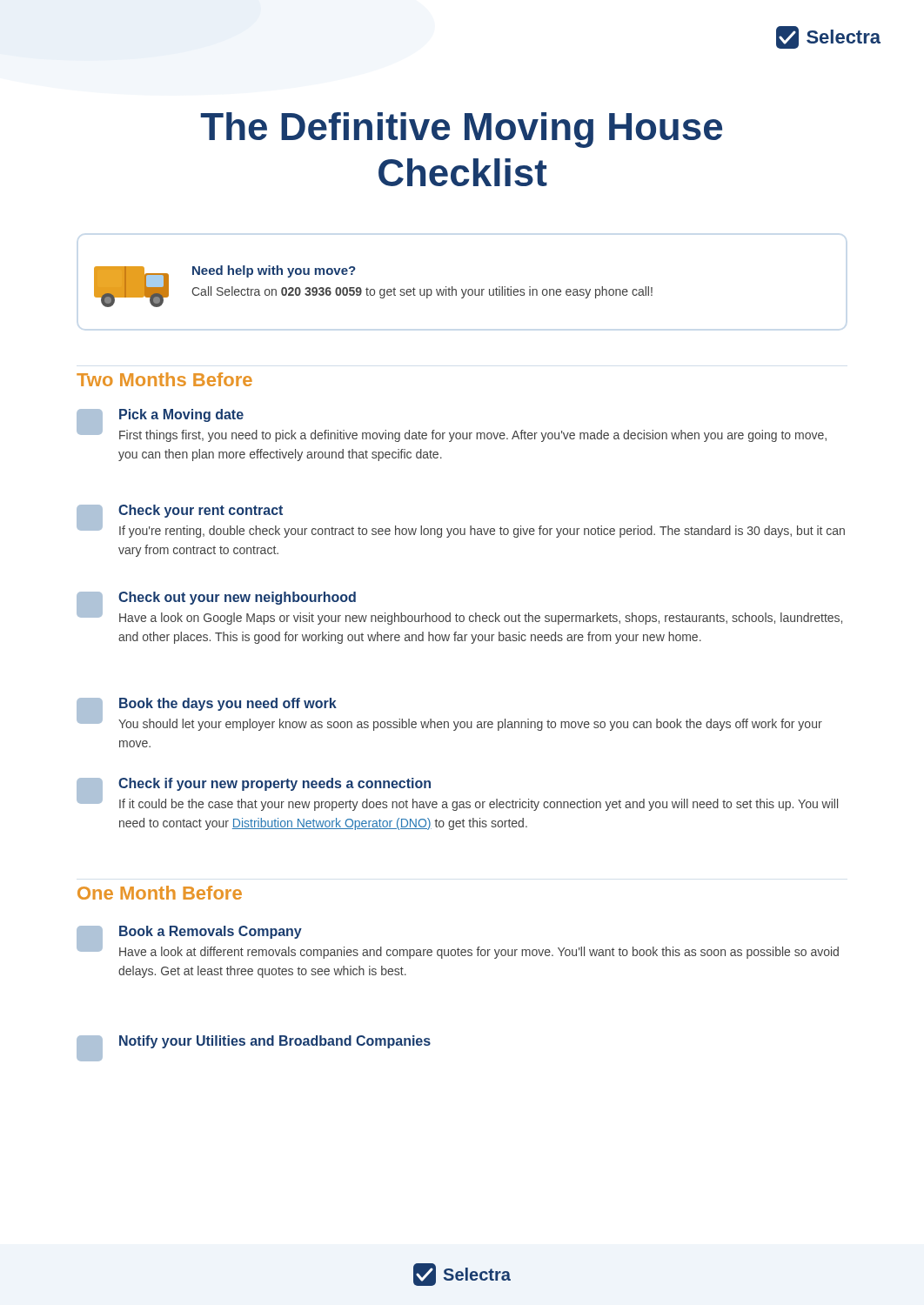Image resolution: width=924 pixels, height=1305 pixels.
Task: Find "Notify your Utilities and Broadband Companies" on this page
Action: click(254, 1048)
